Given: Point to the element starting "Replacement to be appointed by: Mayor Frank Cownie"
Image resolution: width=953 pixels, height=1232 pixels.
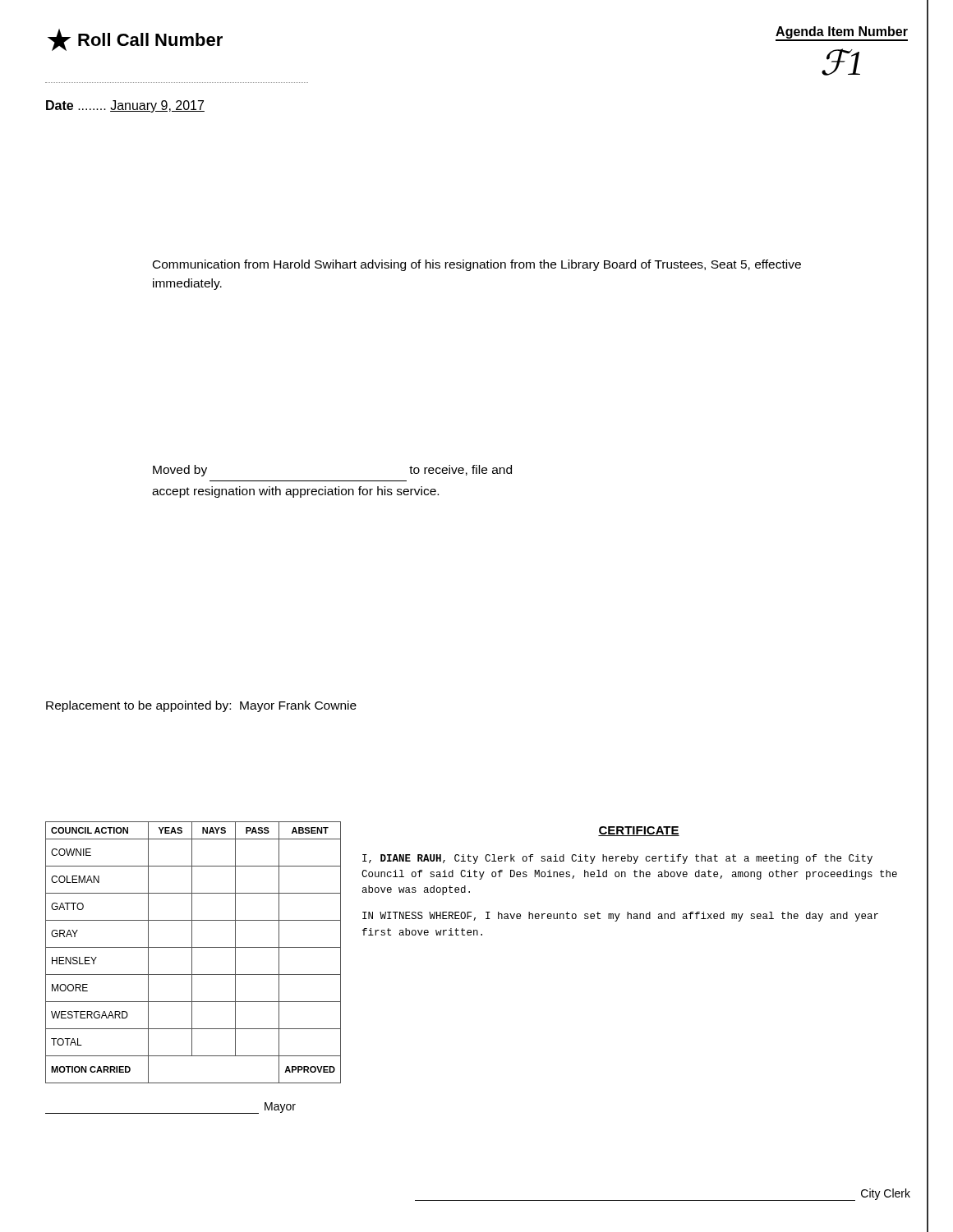Looking at the screenshot, I should (201, 705).
